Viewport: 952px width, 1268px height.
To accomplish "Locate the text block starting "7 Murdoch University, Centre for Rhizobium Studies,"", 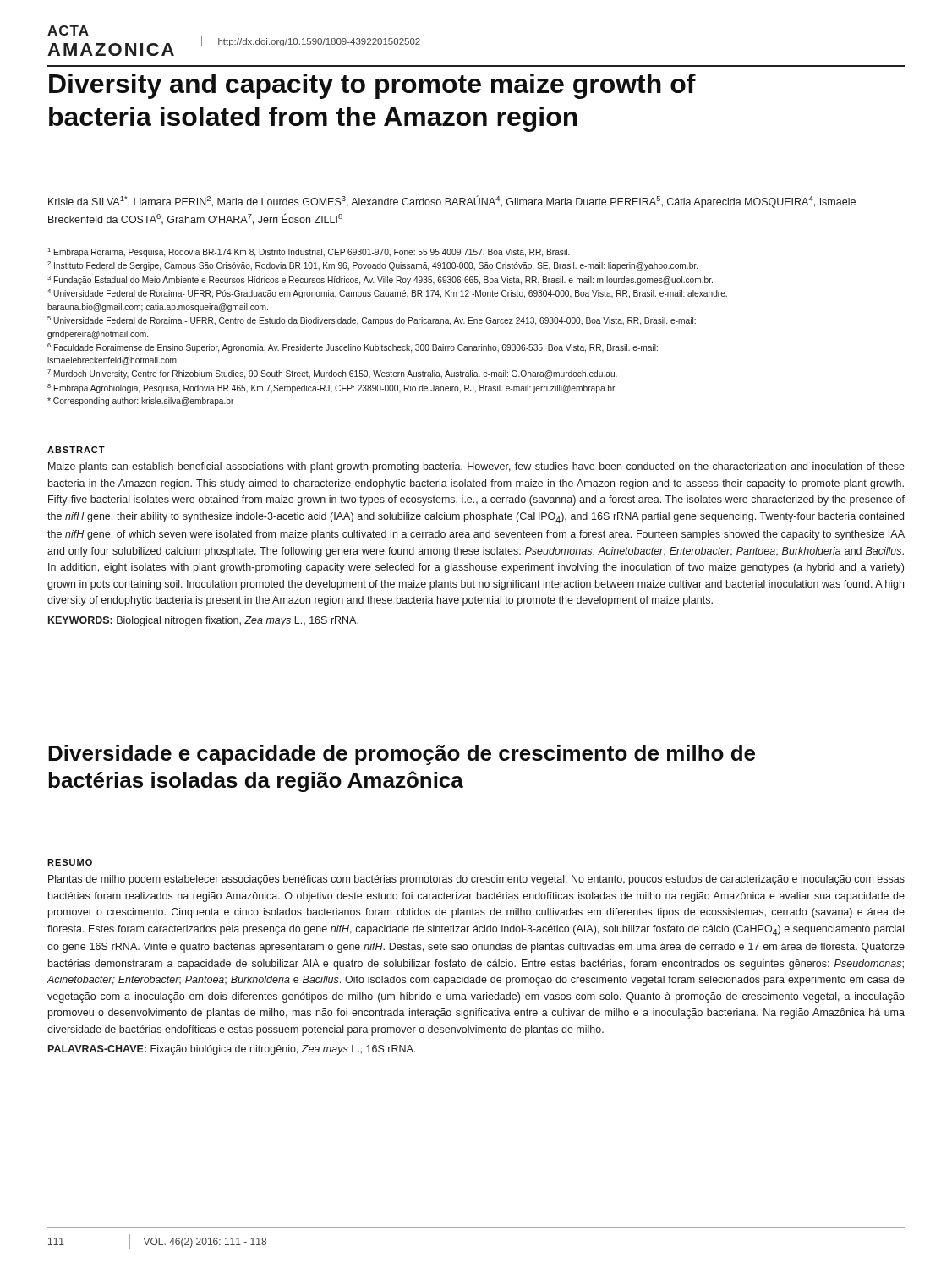I will pyautogui.click(x=476, y=374).
